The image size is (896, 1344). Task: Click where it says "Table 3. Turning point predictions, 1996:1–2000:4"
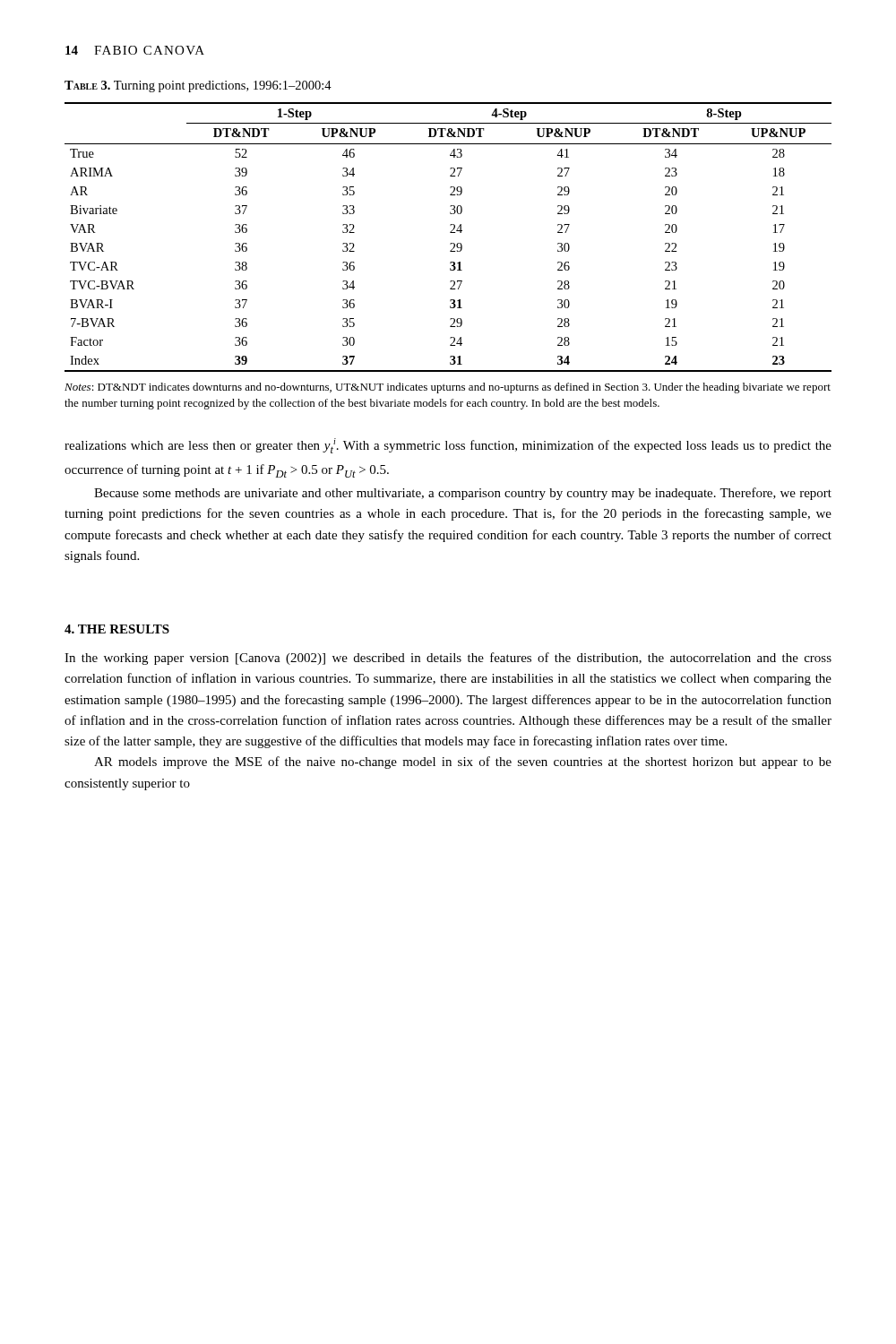pos(198,85)
